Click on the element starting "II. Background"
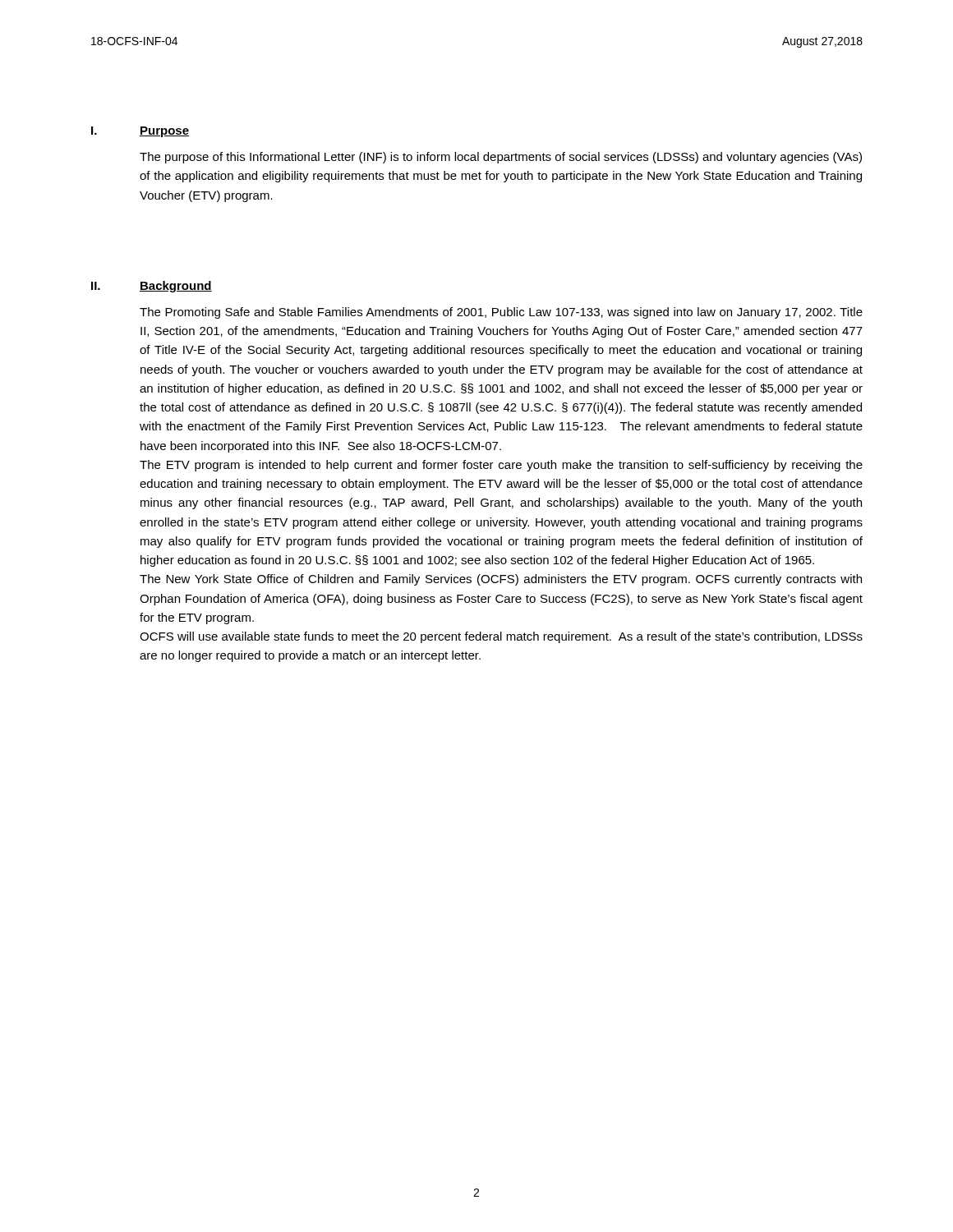 (x=151, y=285)
